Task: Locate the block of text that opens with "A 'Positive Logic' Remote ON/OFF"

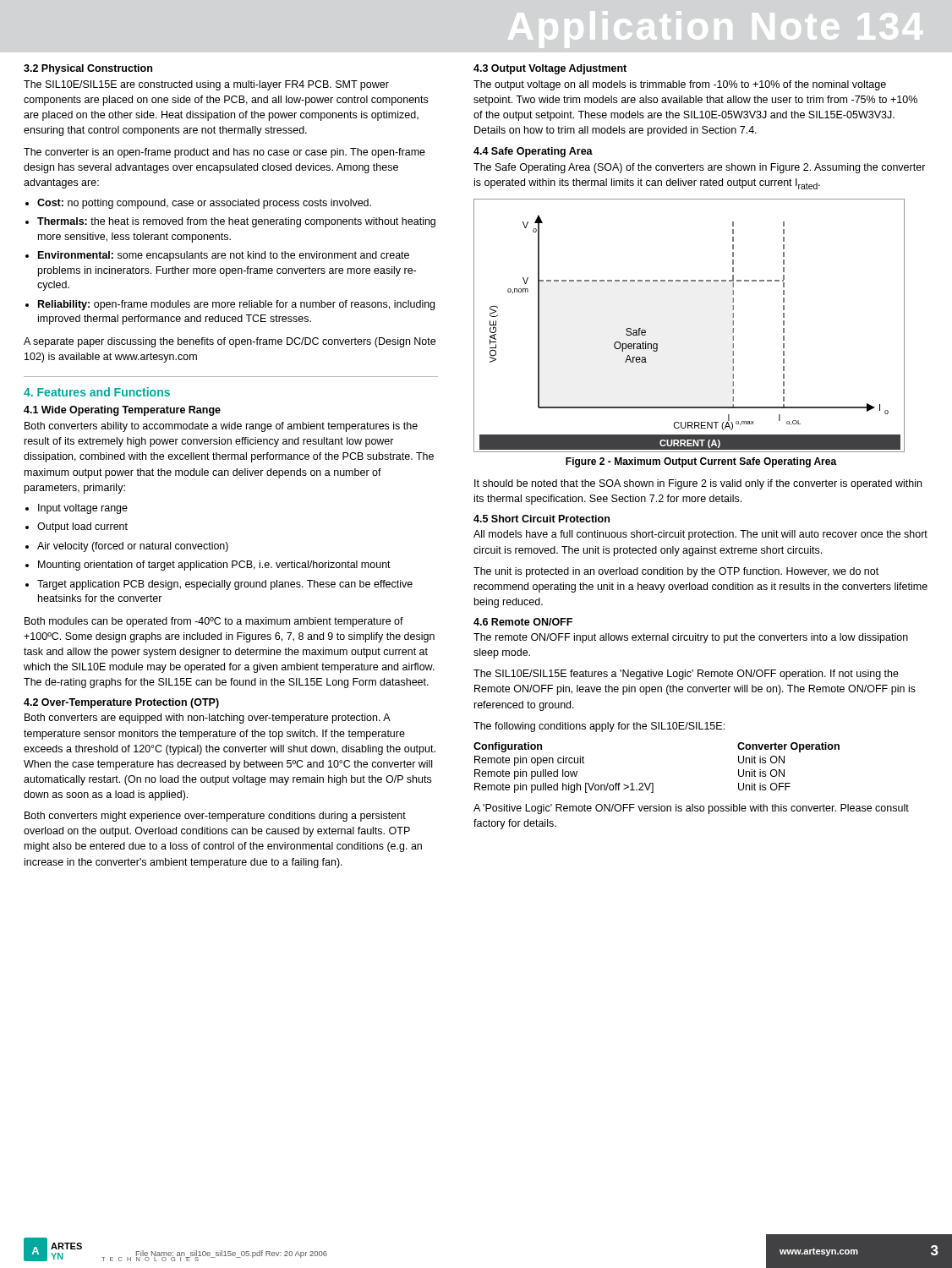Action: tap(701, 816)
